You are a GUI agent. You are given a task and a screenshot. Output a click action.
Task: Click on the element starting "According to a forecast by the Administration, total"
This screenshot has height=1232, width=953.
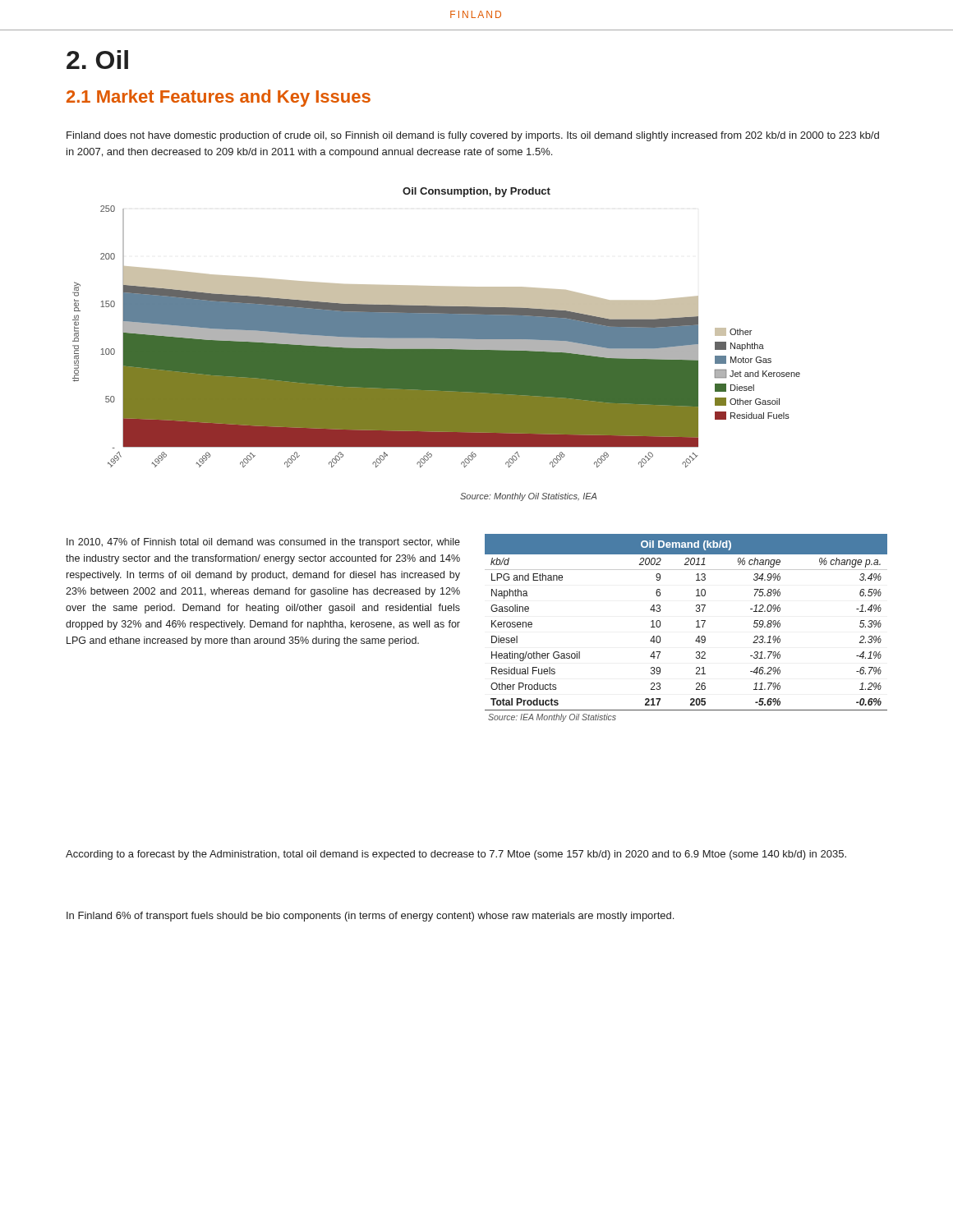pos(456,854)
